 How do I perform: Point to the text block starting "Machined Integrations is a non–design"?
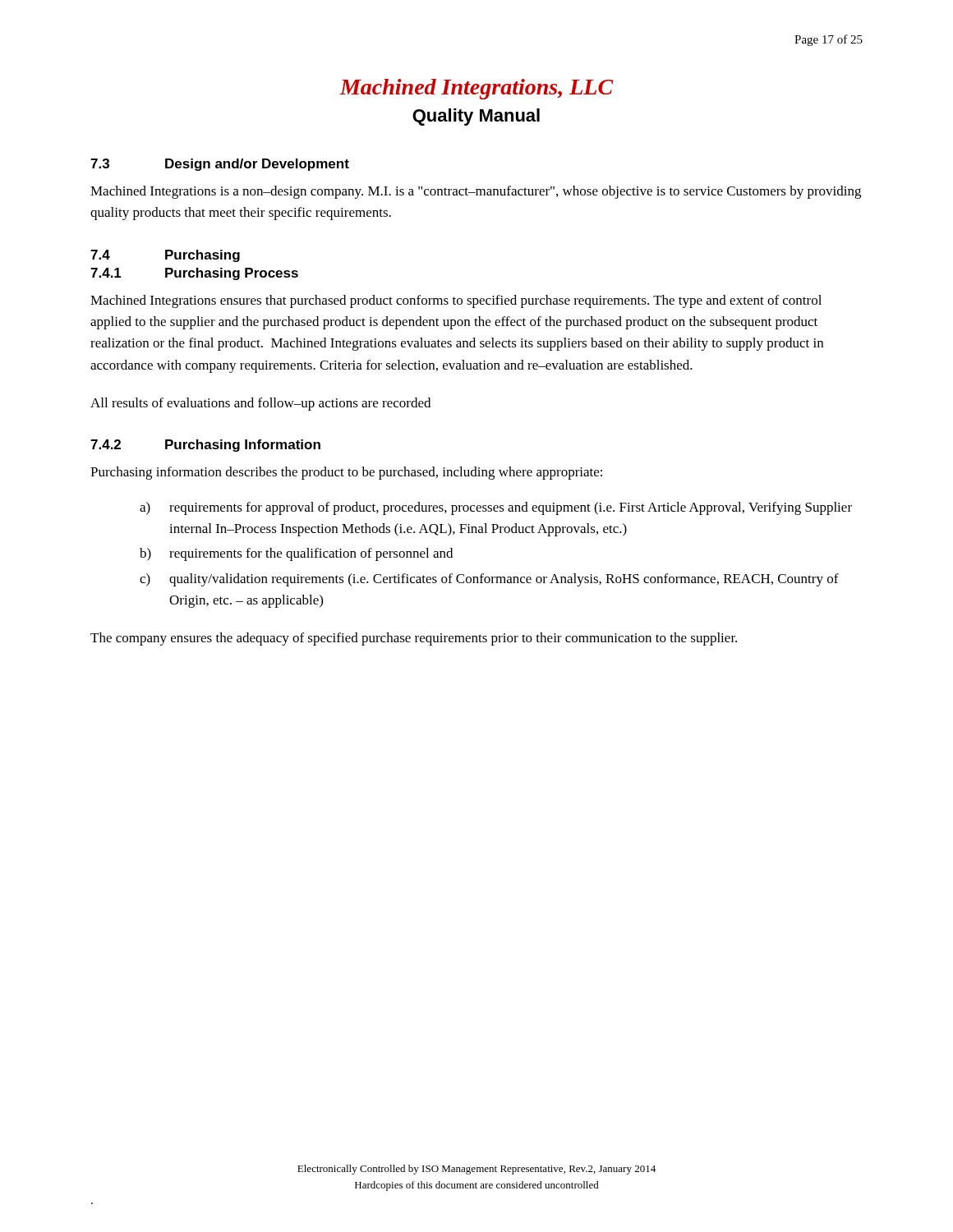pyautogui.click(x=476, y=202)
